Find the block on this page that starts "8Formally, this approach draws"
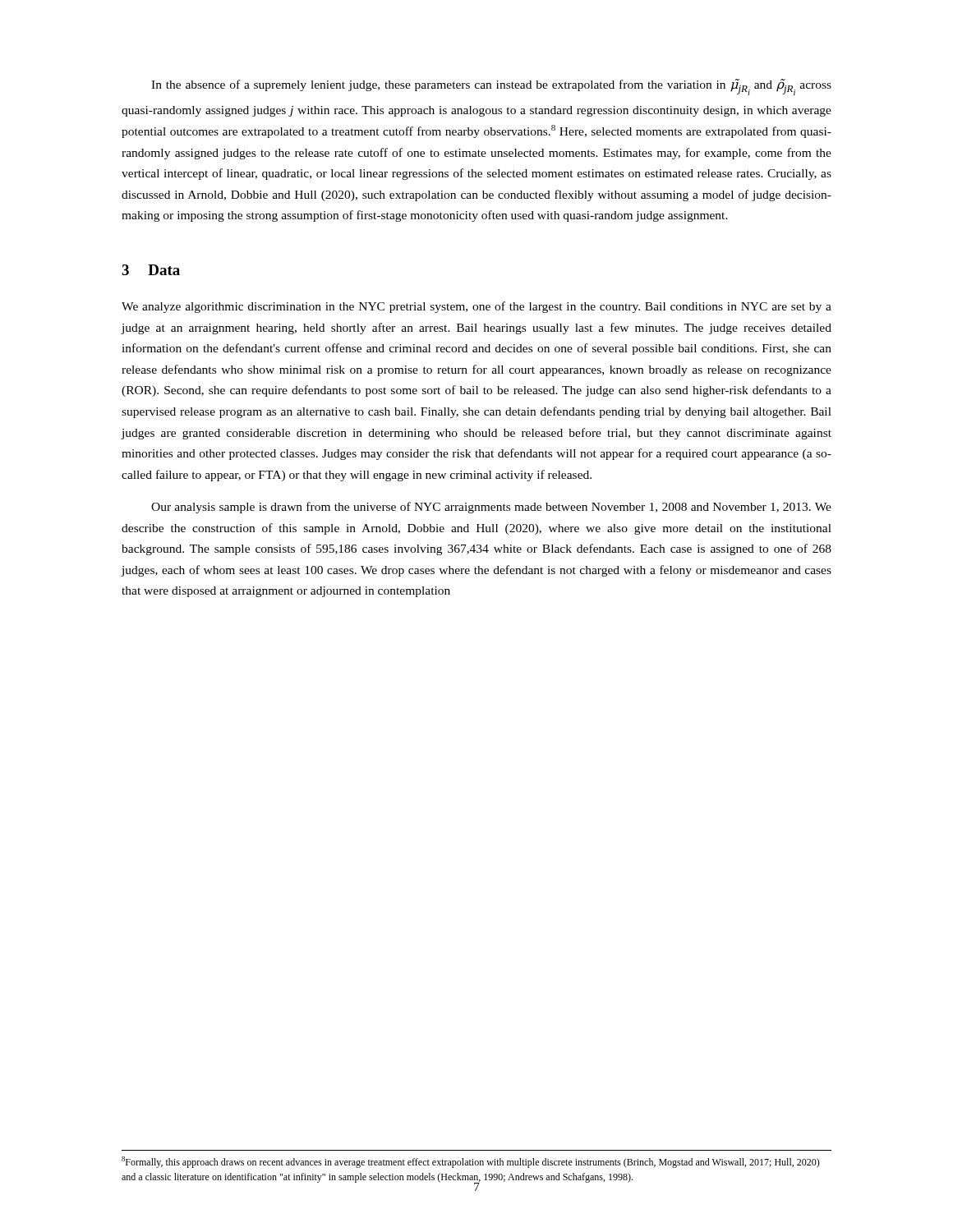The image size is (953, 1232). (x=471, y=1169)
